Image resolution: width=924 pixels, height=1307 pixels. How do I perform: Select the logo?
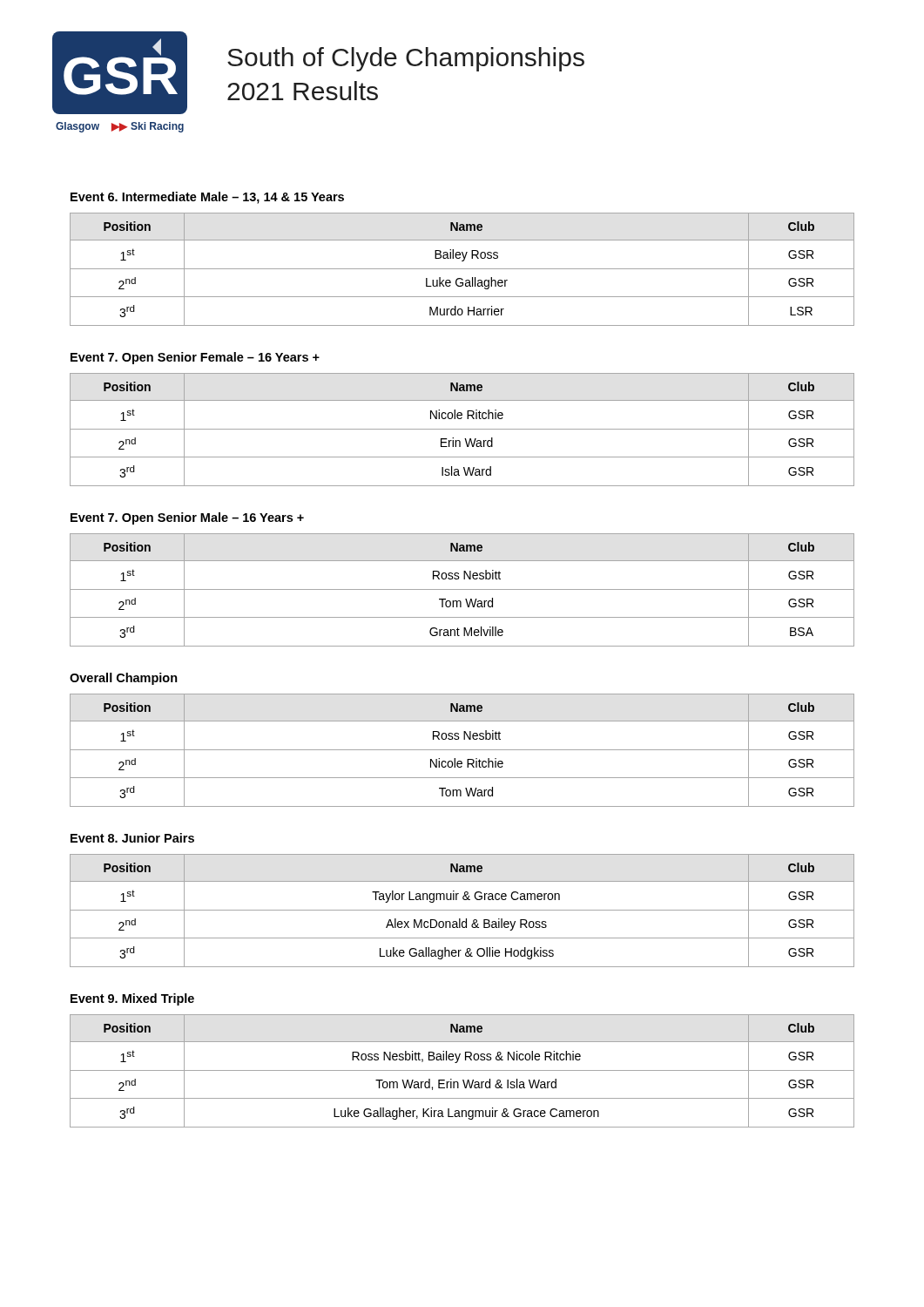click(x=122, y=85)
